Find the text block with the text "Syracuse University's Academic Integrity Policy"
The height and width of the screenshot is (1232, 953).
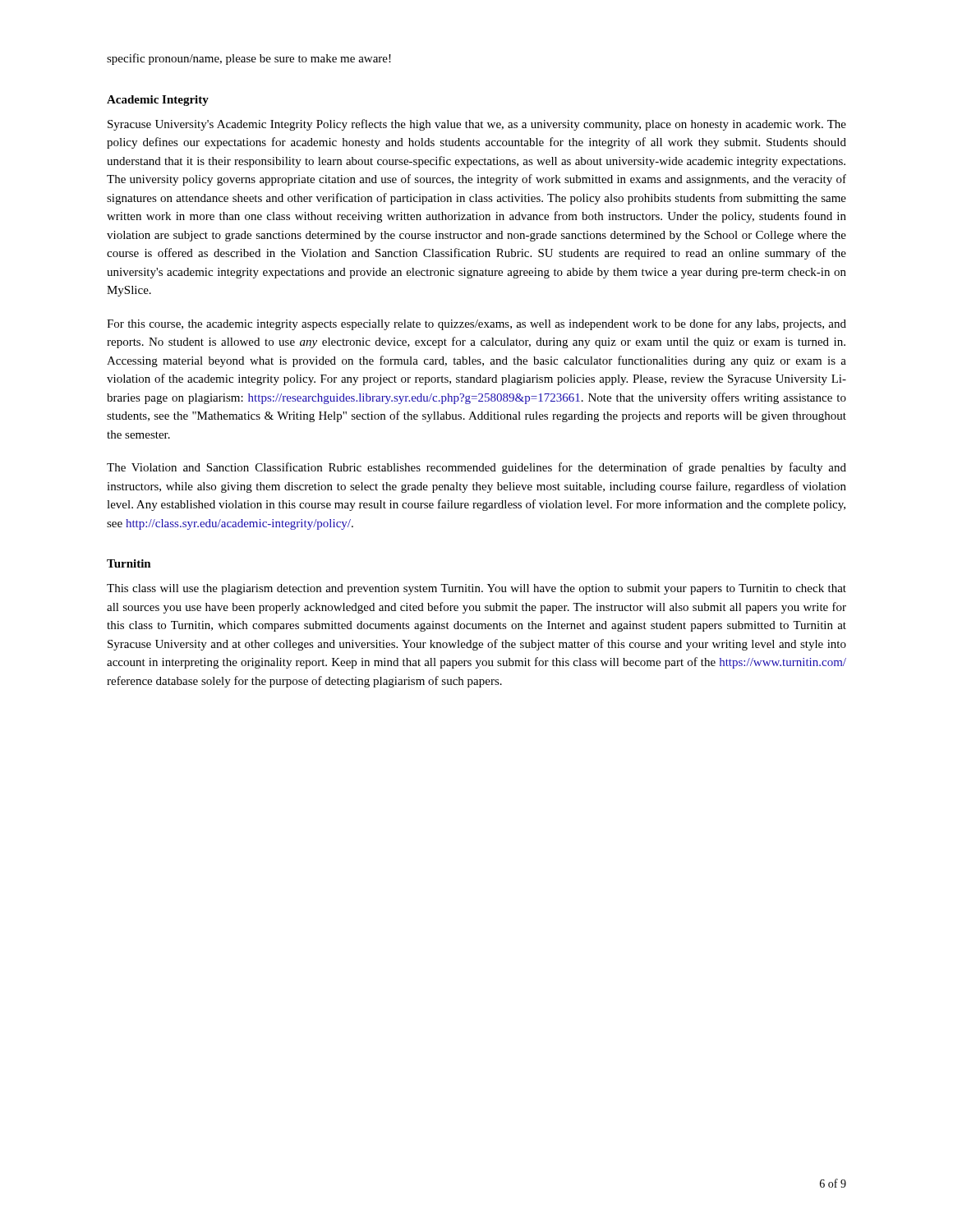tap(476, 207)
